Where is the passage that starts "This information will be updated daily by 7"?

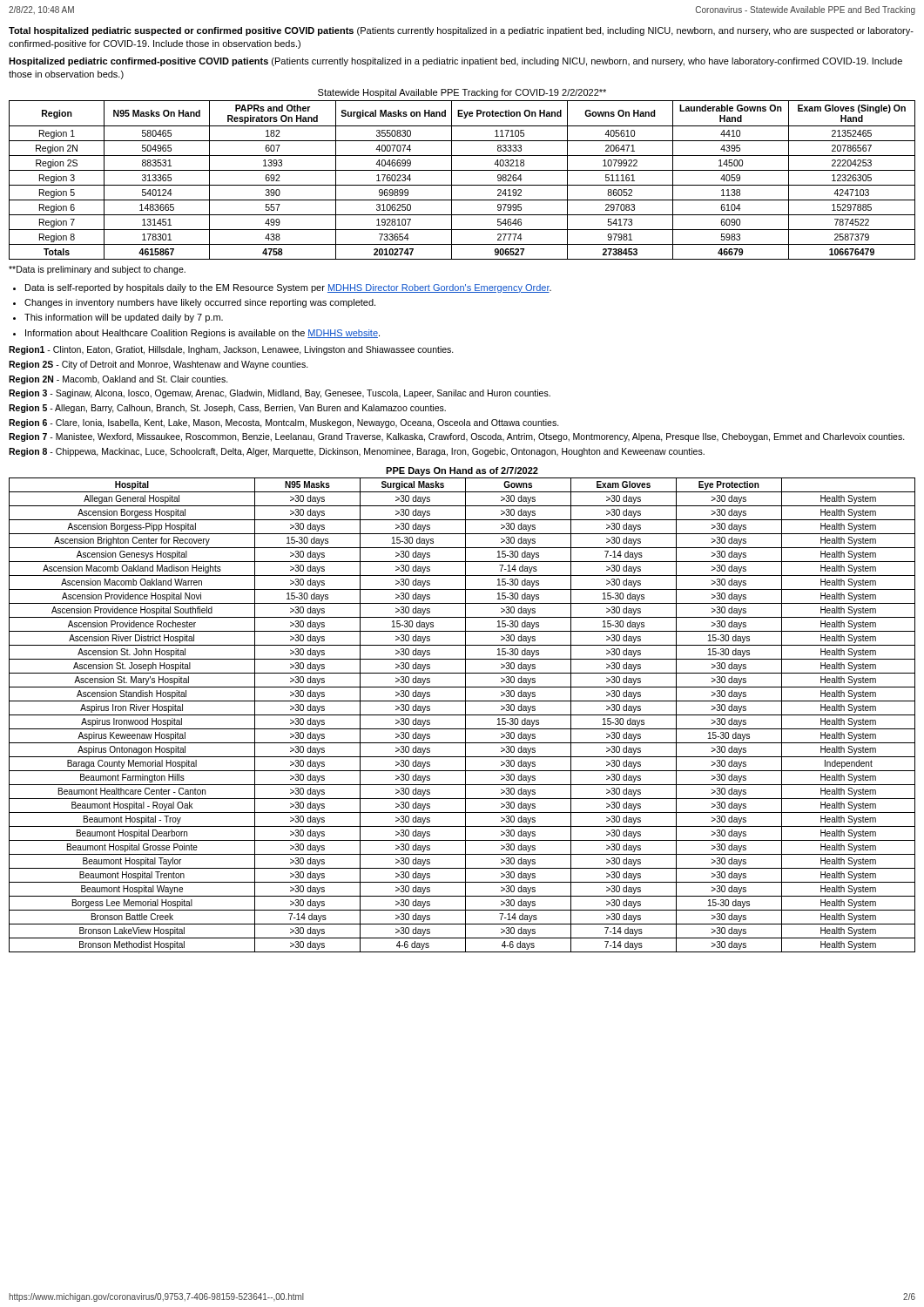124,317
